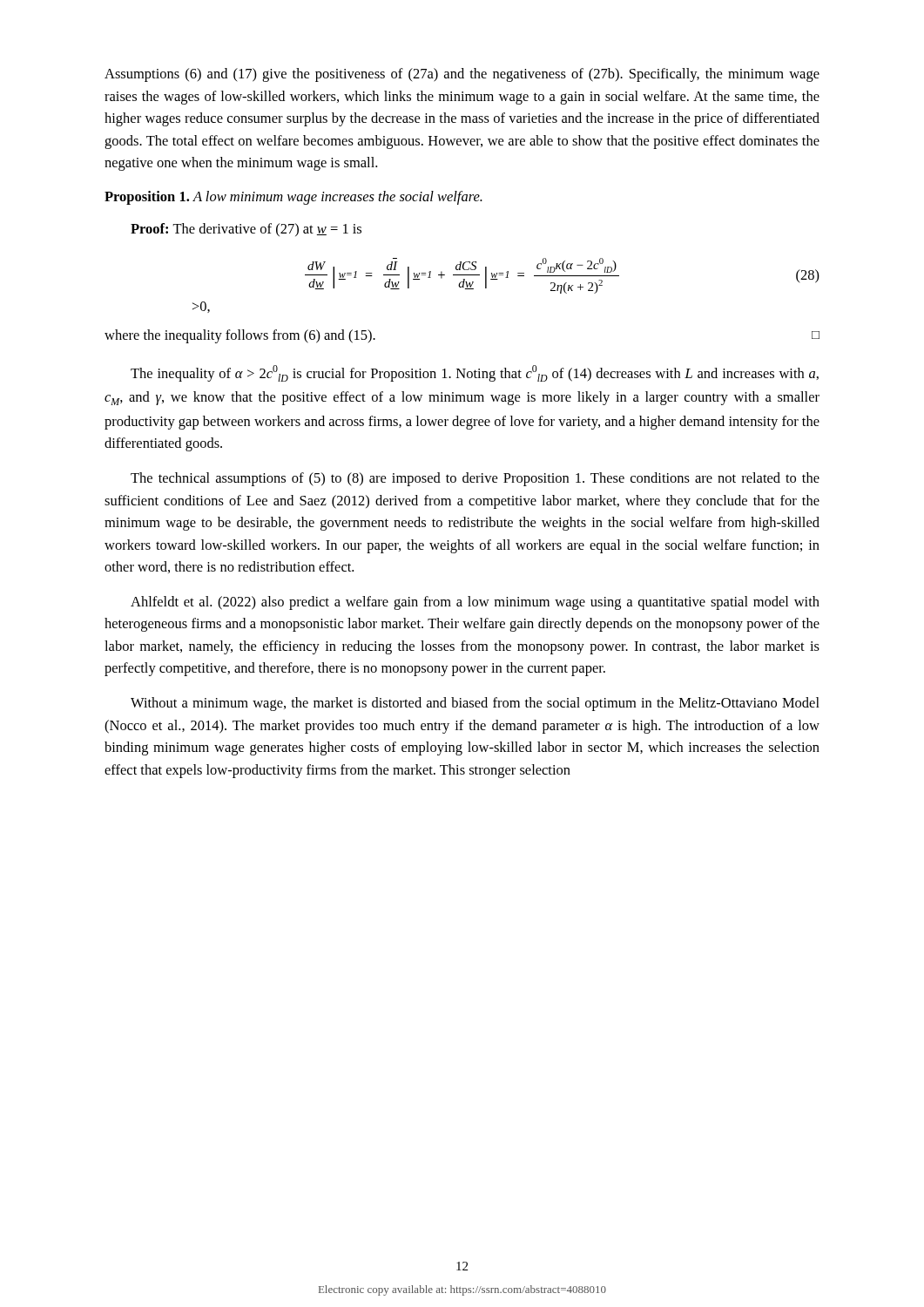
Task: Navigate to the passage starting "Assumptions (6) and"
Action: click(x=462, y=118)
